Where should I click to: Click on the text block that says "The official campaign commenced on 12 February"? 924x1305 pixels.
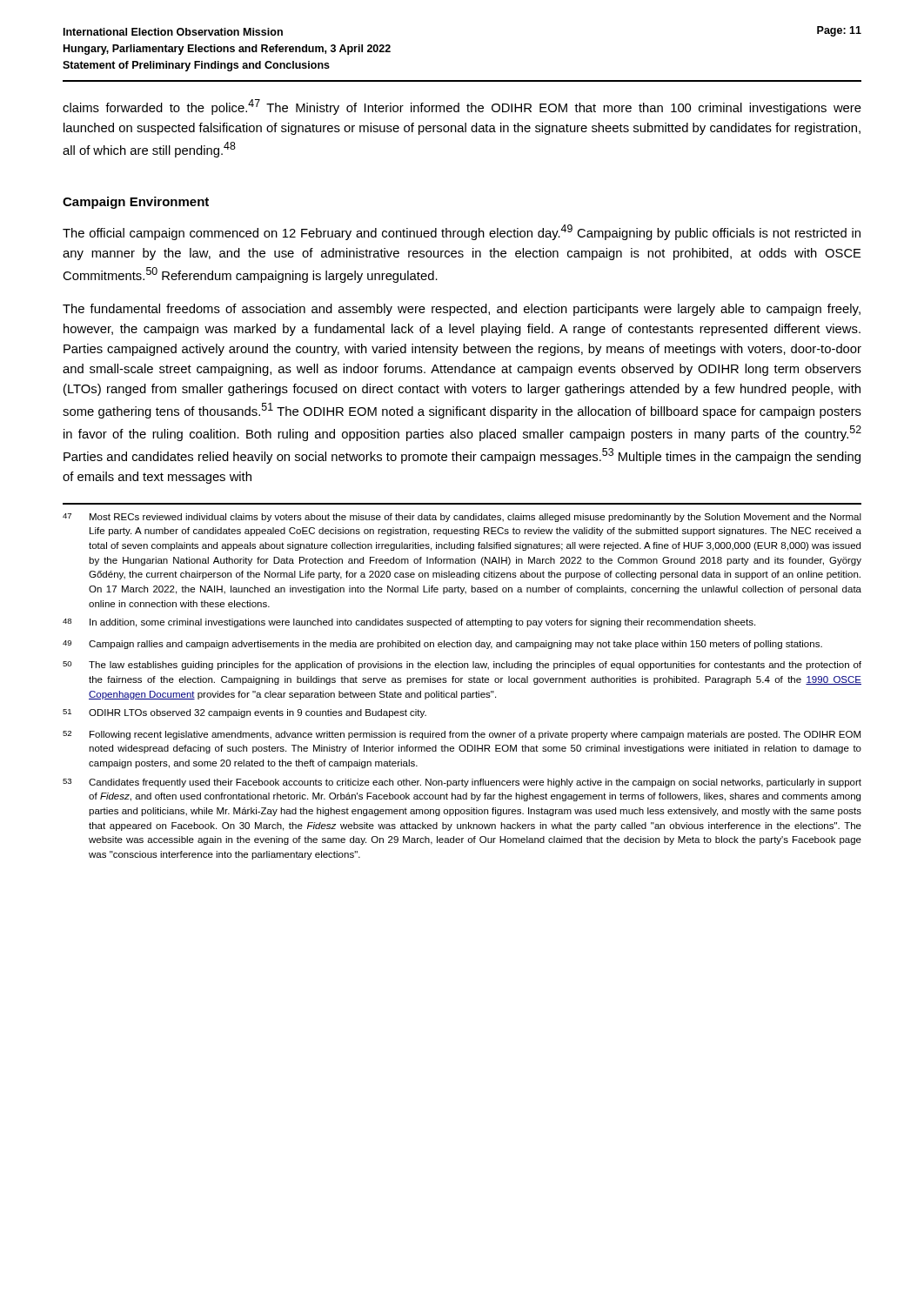coord(462,253)
